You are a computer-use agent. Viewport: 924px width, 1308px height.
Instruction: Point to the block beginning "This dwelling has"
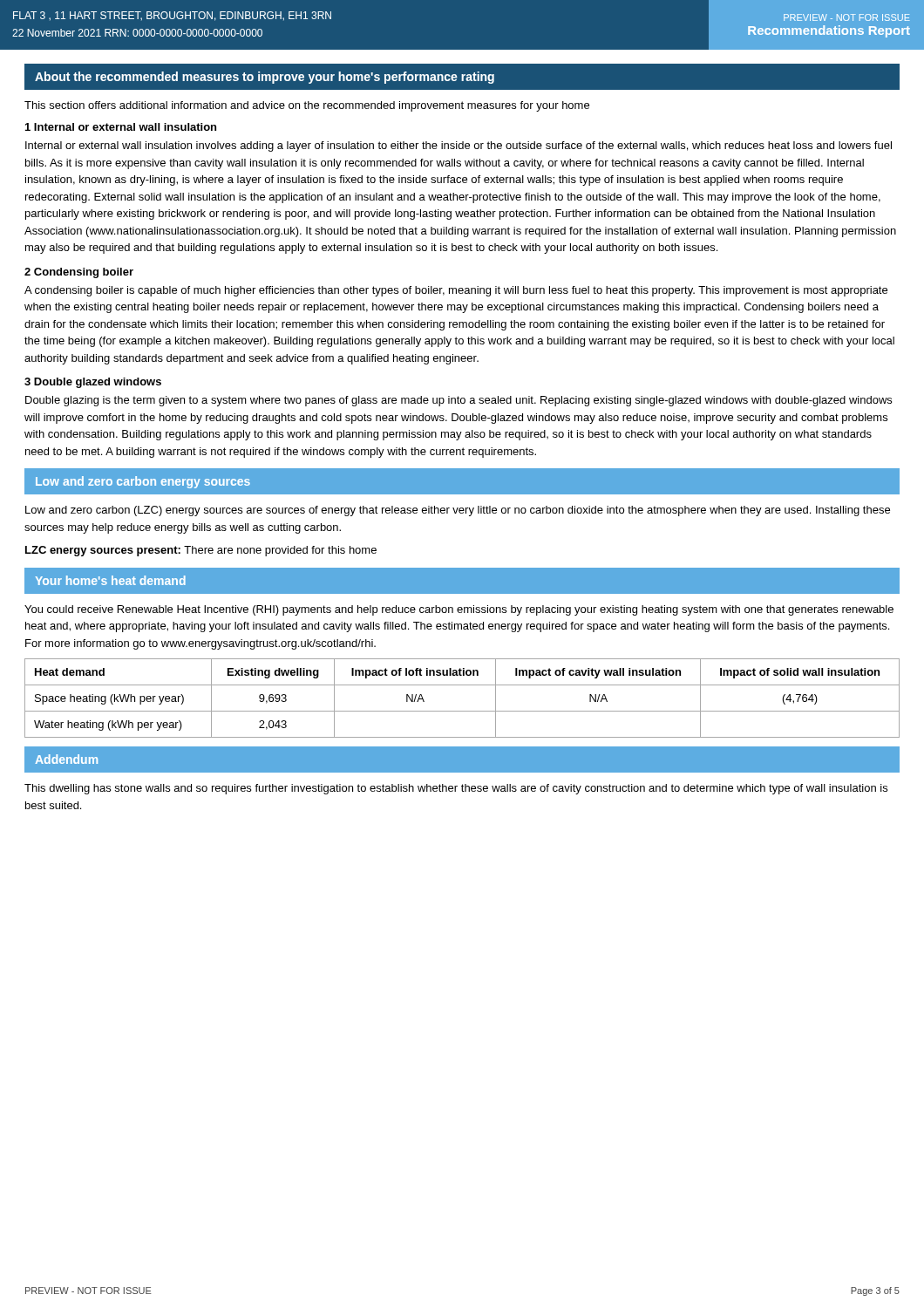pyautogui.click(x=456, y=797)
